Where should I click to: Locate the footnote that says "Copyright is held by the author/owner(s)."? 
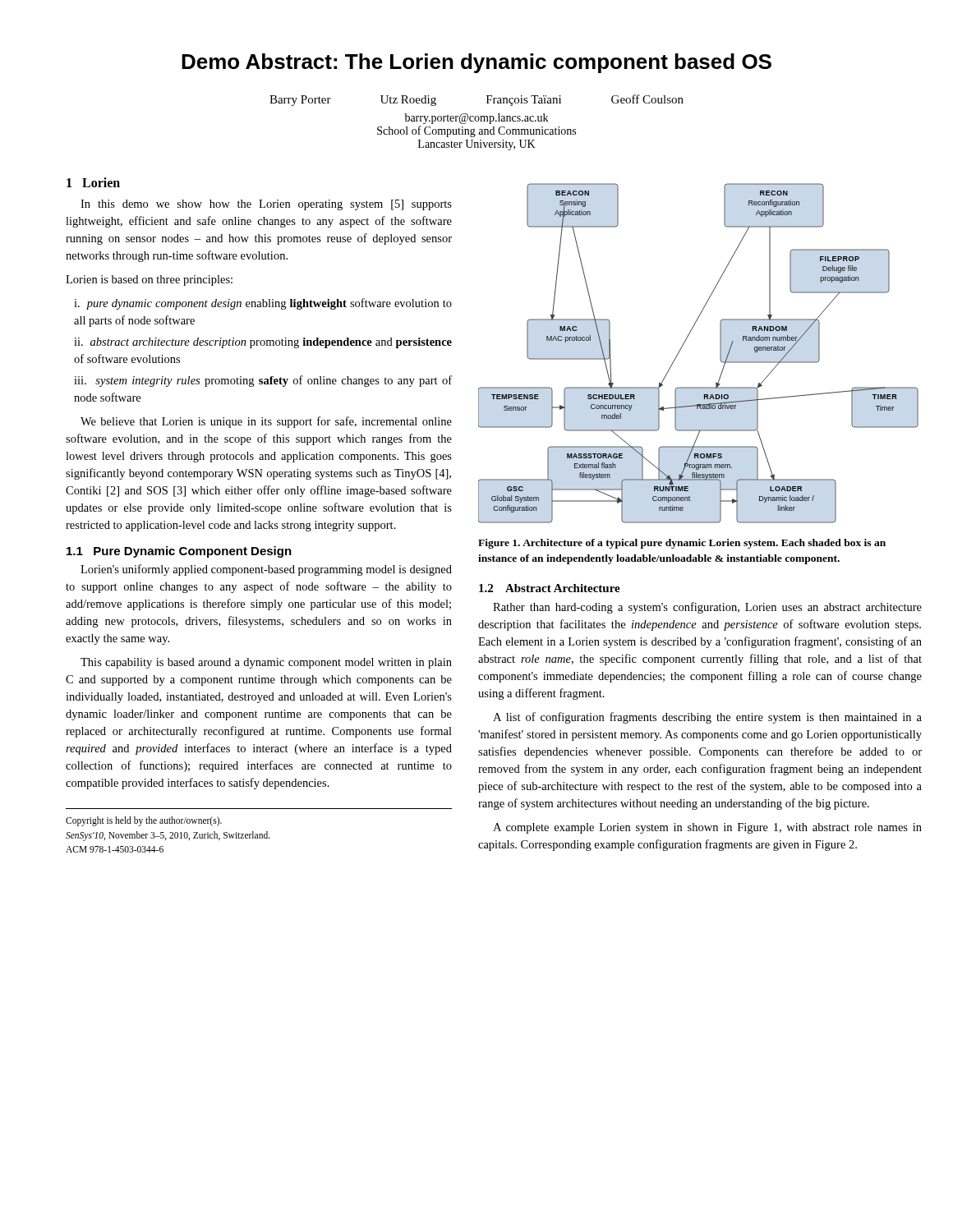(x=168, y=835)
